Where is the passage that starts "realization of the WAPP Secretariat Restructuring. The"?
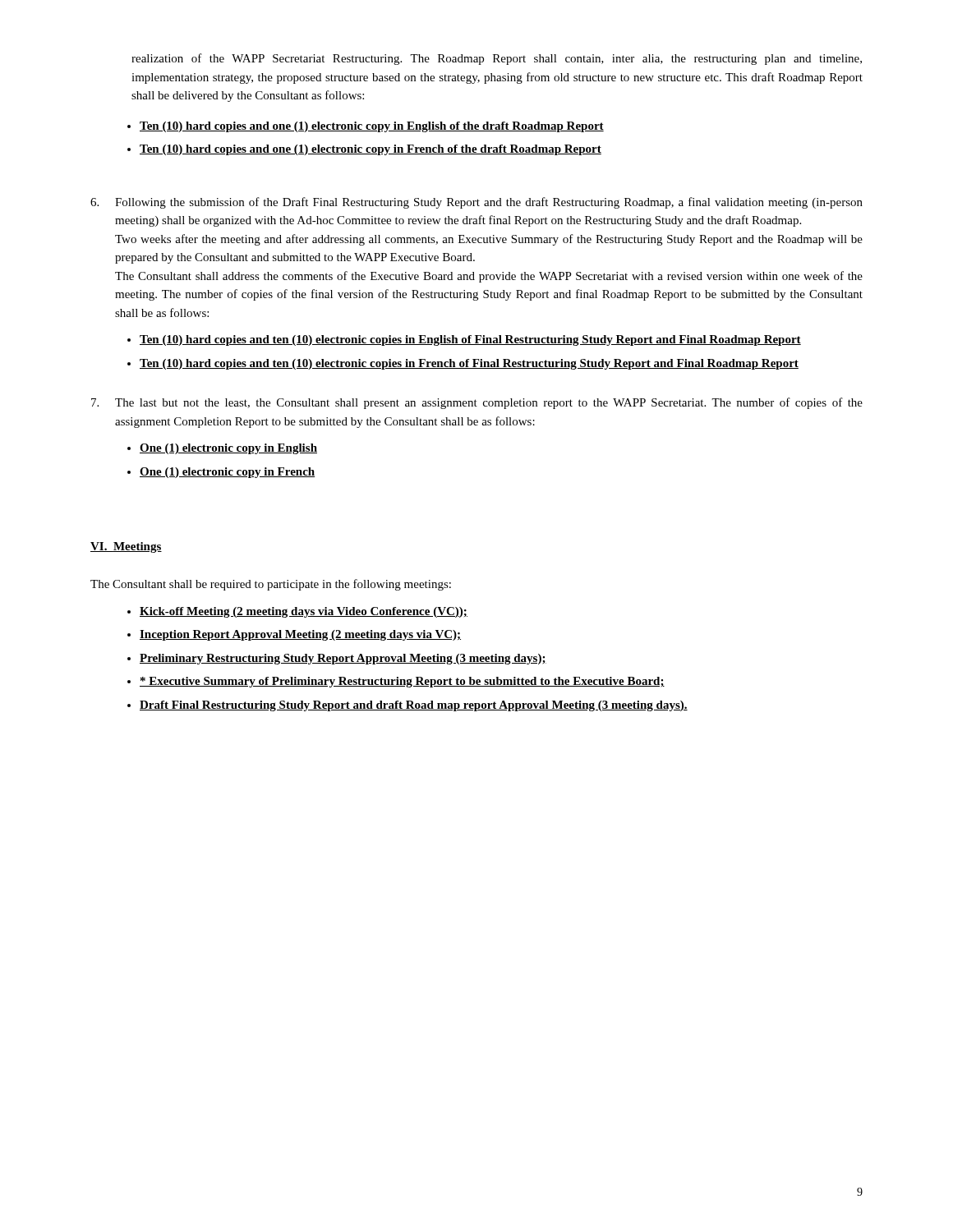 click(497, 77)
